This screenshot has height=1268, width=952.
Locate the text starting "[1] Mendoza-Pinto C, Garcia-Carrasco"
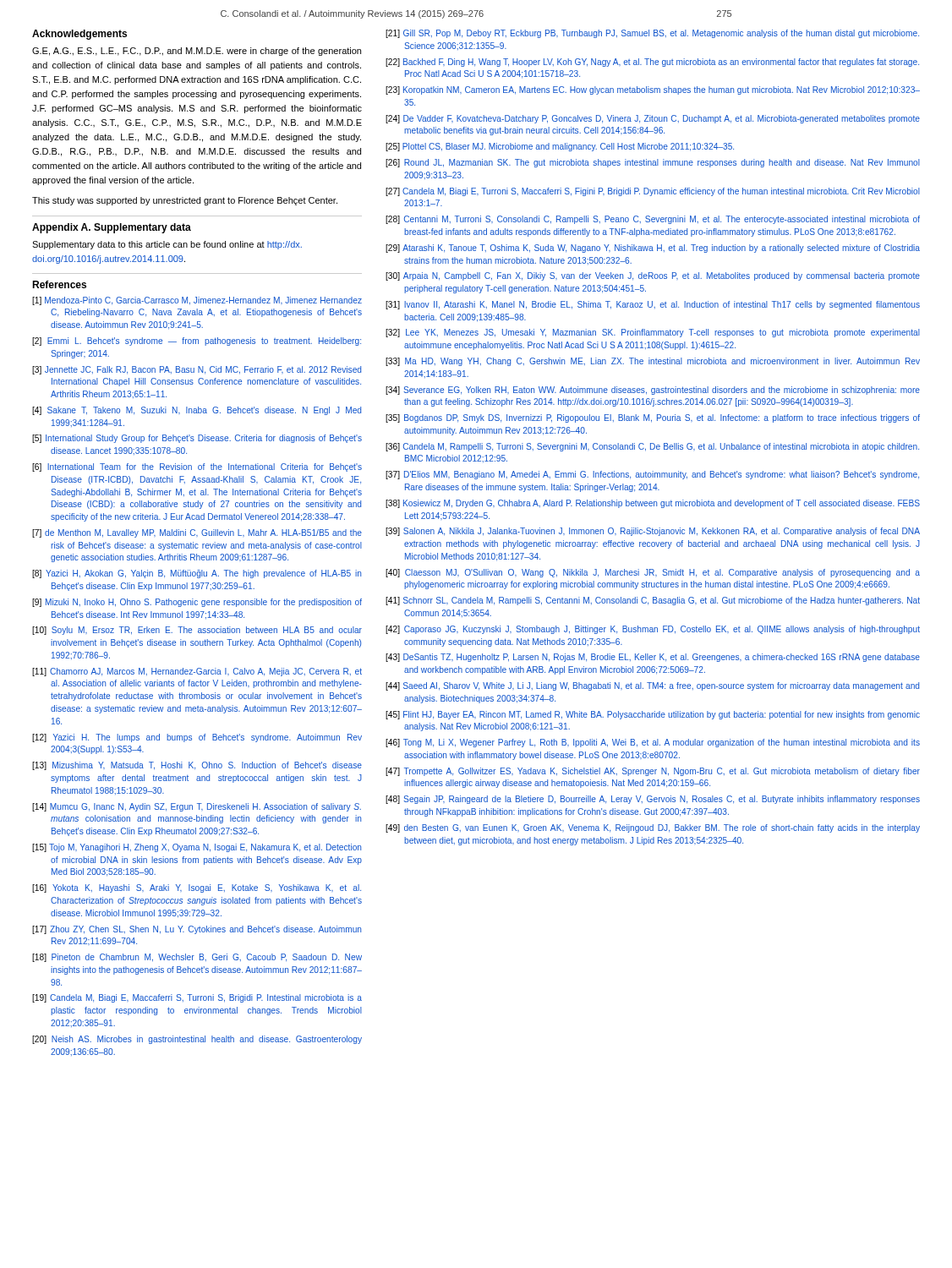(197, 313)
